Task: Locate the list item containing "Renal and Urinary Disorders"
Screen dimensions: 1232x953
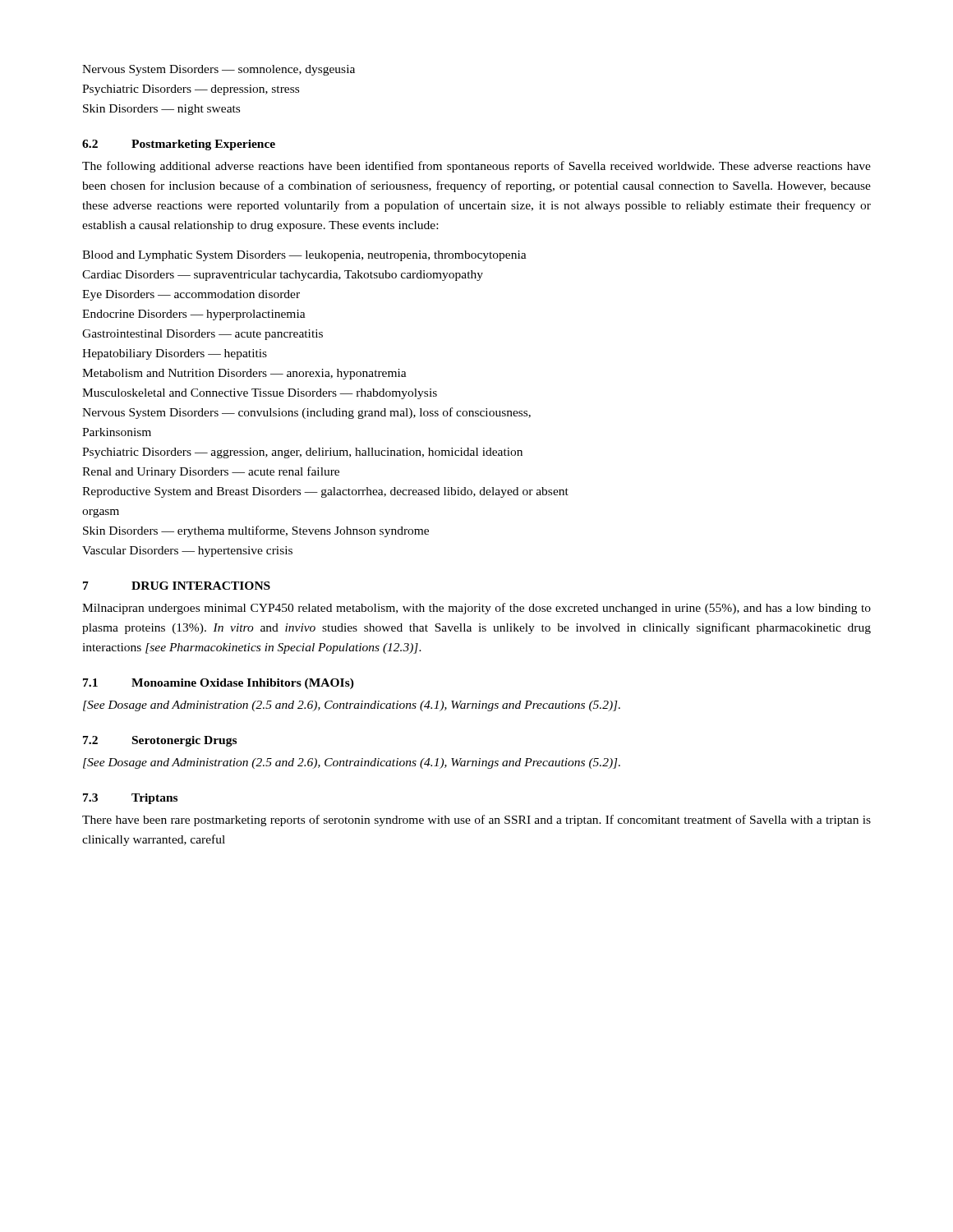Action: 211,471
